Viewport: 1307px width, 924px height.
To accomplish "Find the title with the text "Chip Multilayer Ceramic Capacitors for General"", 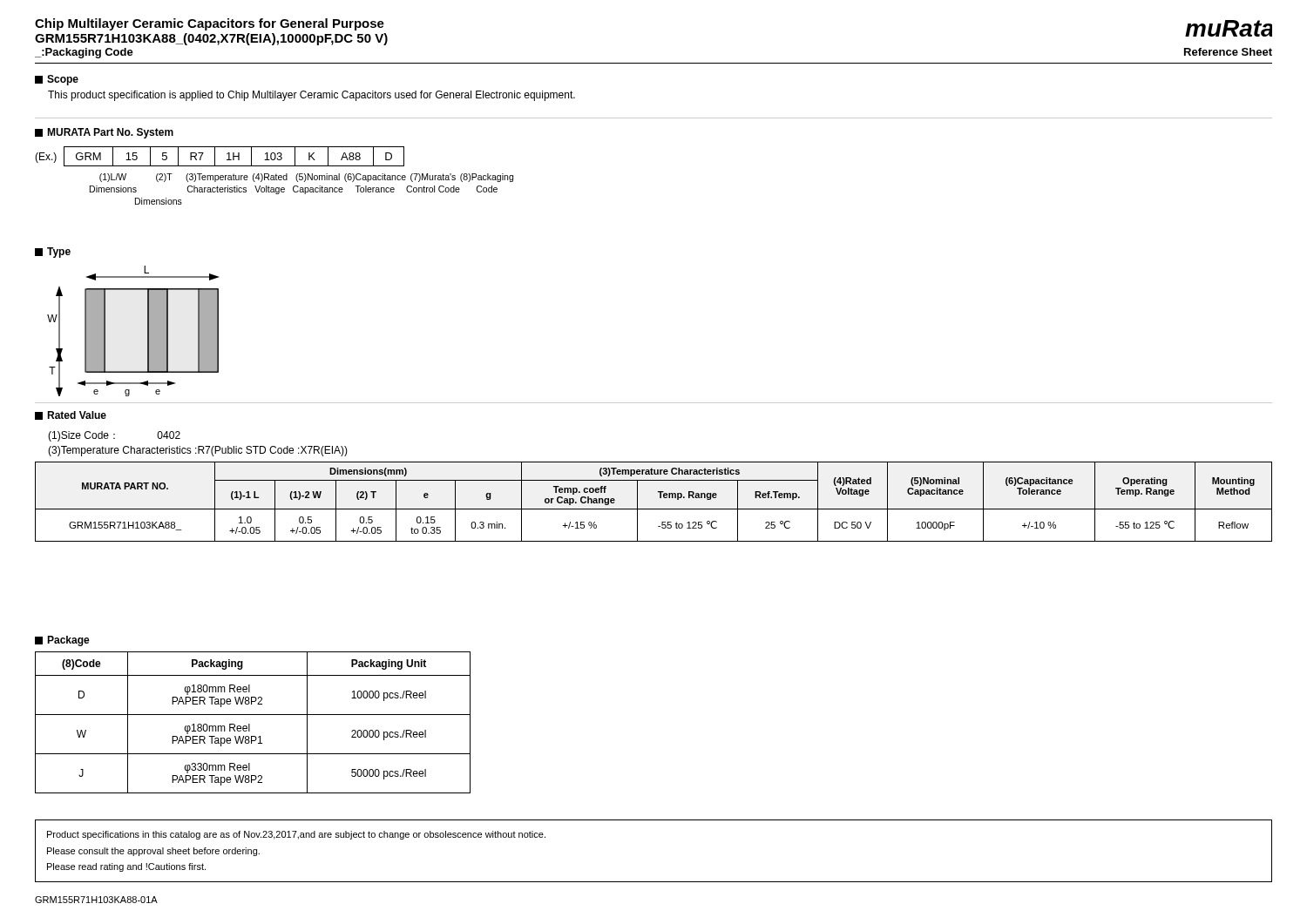I will [x=211, y=37].
